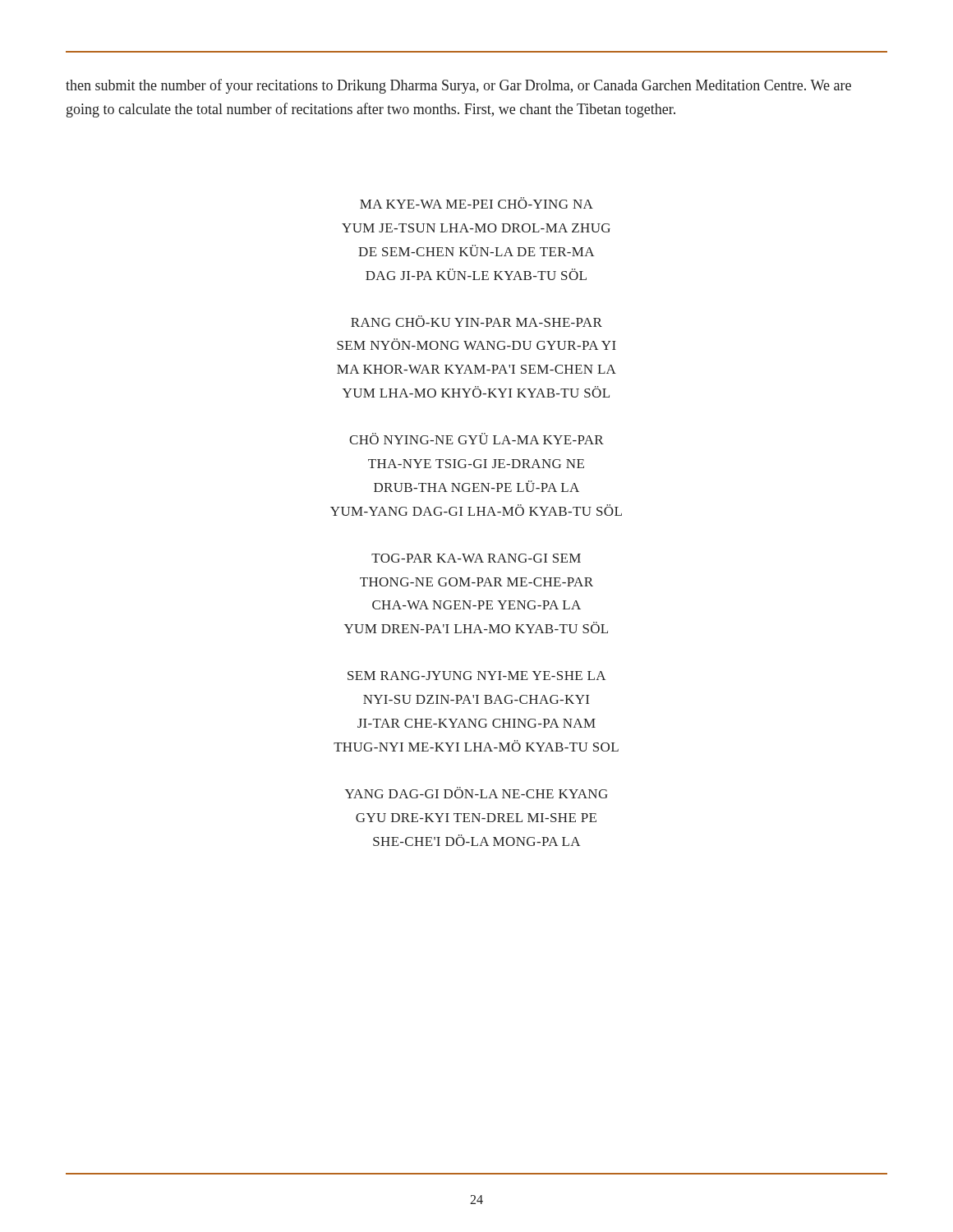The image size is (953, 1232).
Task: Click on the list item that reads "MA KYE-WA ME-PEI CHÖ-YING NA YUM JE-TSUN LHA-MO"
Action: 476,240
